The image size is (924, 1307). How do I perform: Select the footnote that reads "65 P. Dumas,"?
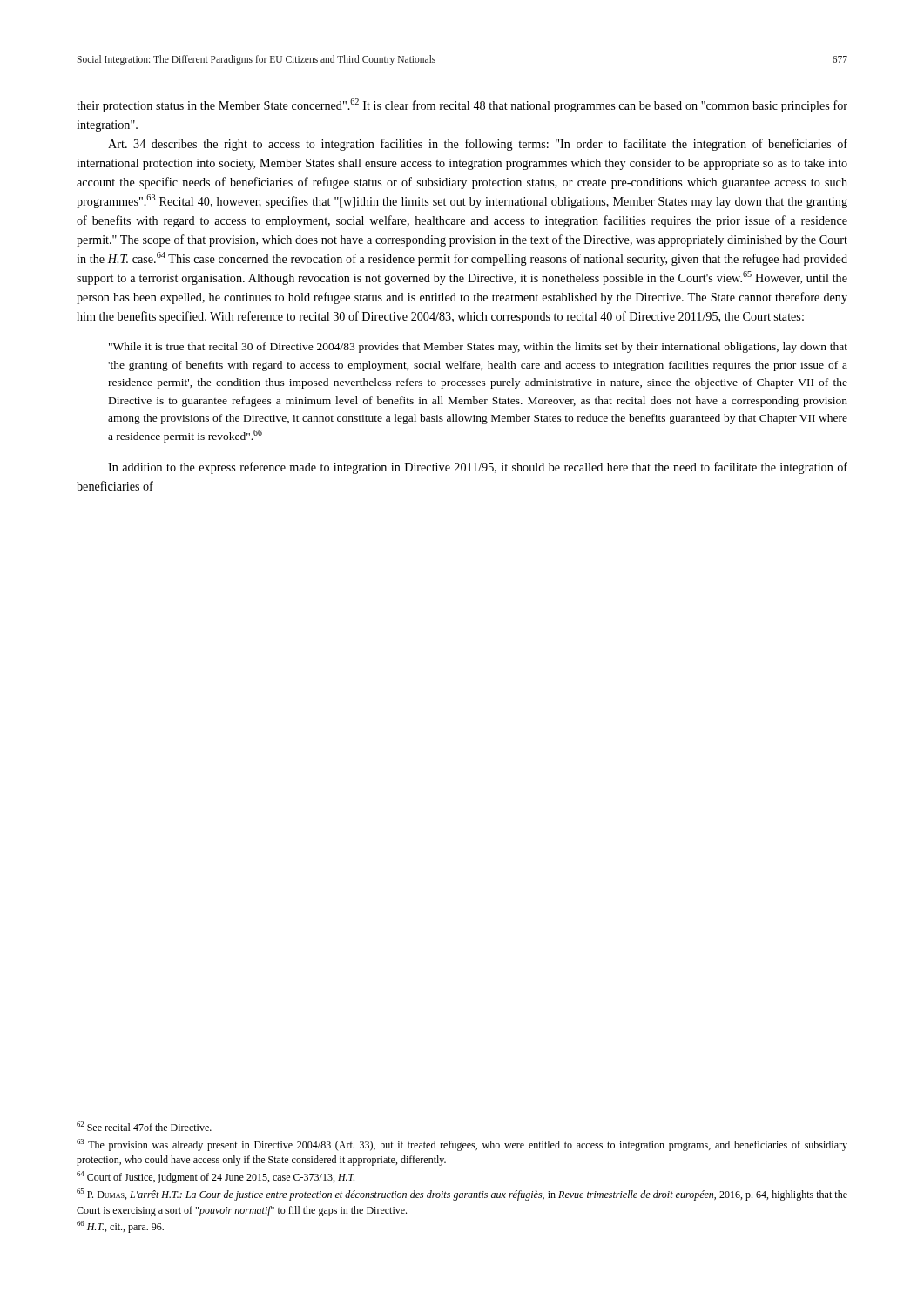point(462,1203)
